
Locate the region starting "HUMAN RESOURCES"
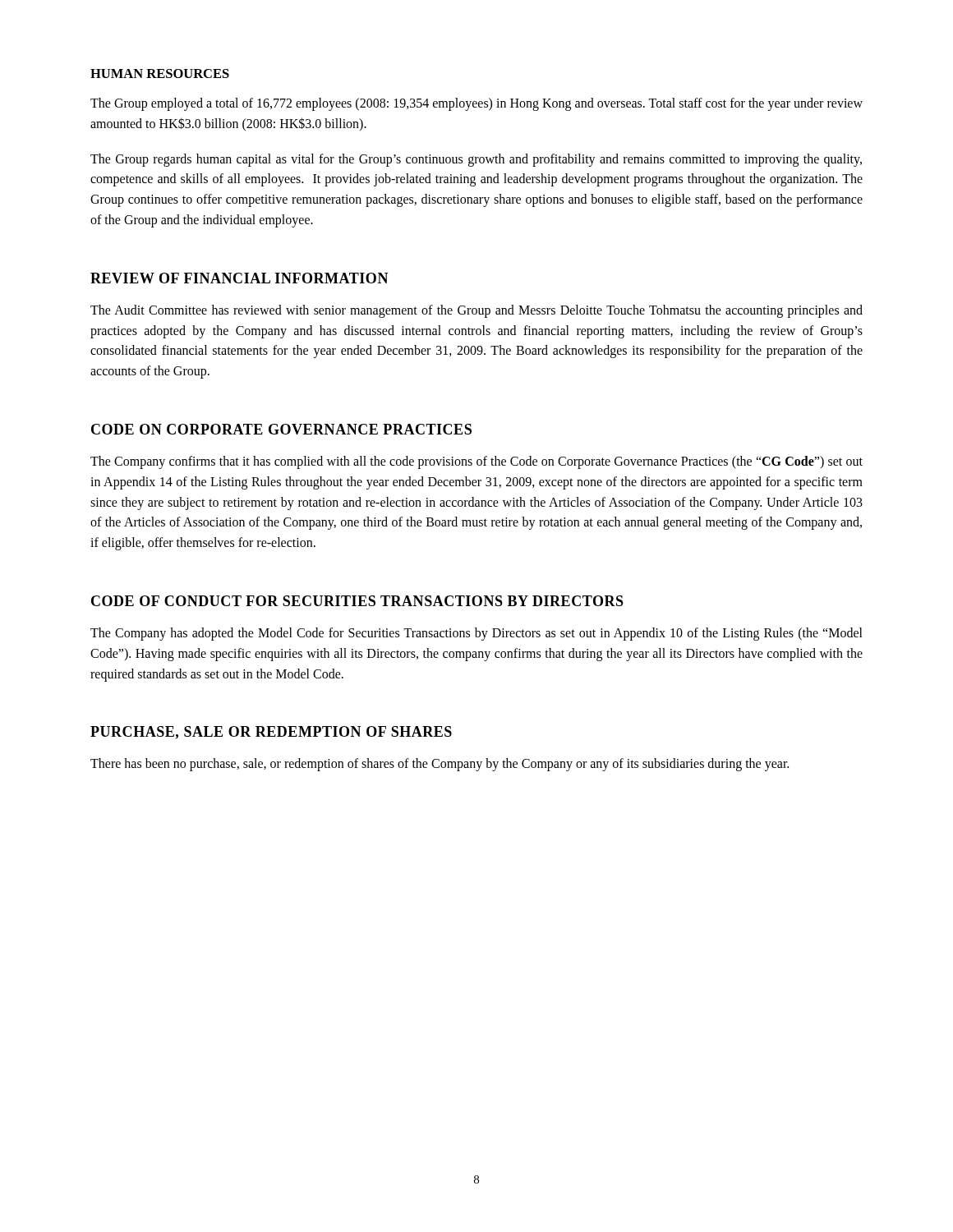point(160,73)
